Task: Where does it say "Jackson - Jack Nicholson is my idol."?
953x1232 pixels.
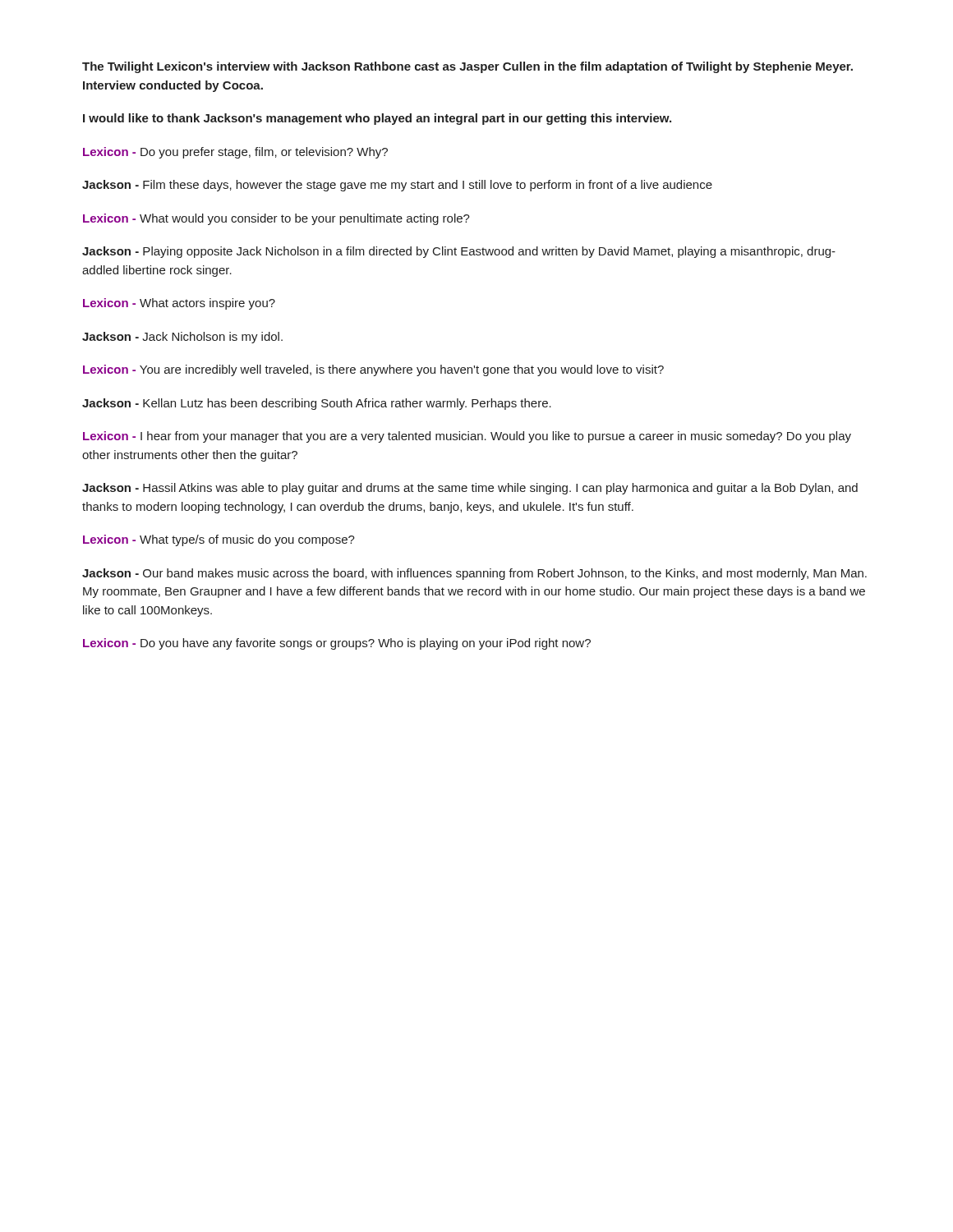Action: pyautogui.click(x=183, y=336)
